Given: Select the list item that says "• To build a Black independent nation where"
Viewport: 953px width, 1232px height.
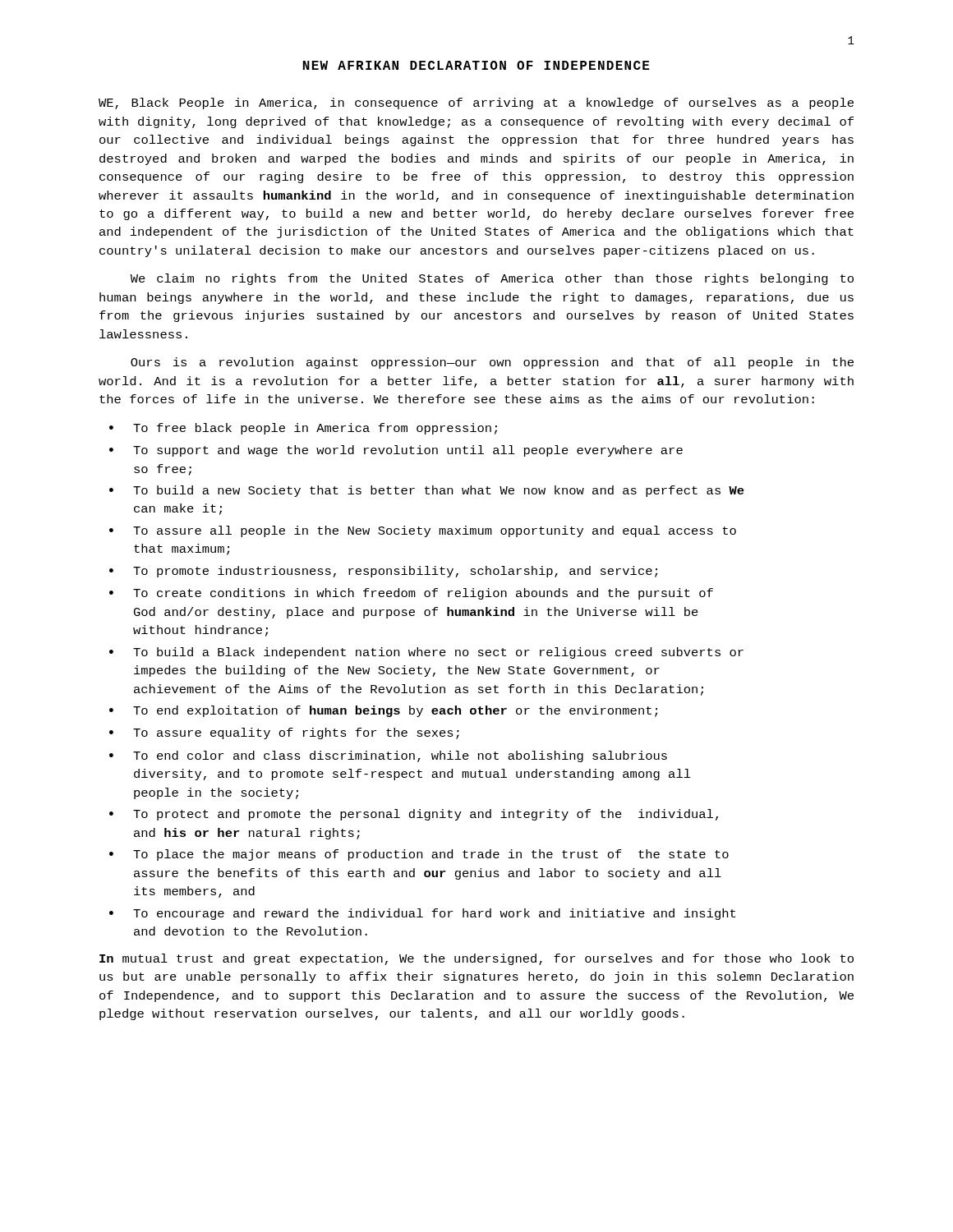Looking at the screenshot, I should (476, 671).
